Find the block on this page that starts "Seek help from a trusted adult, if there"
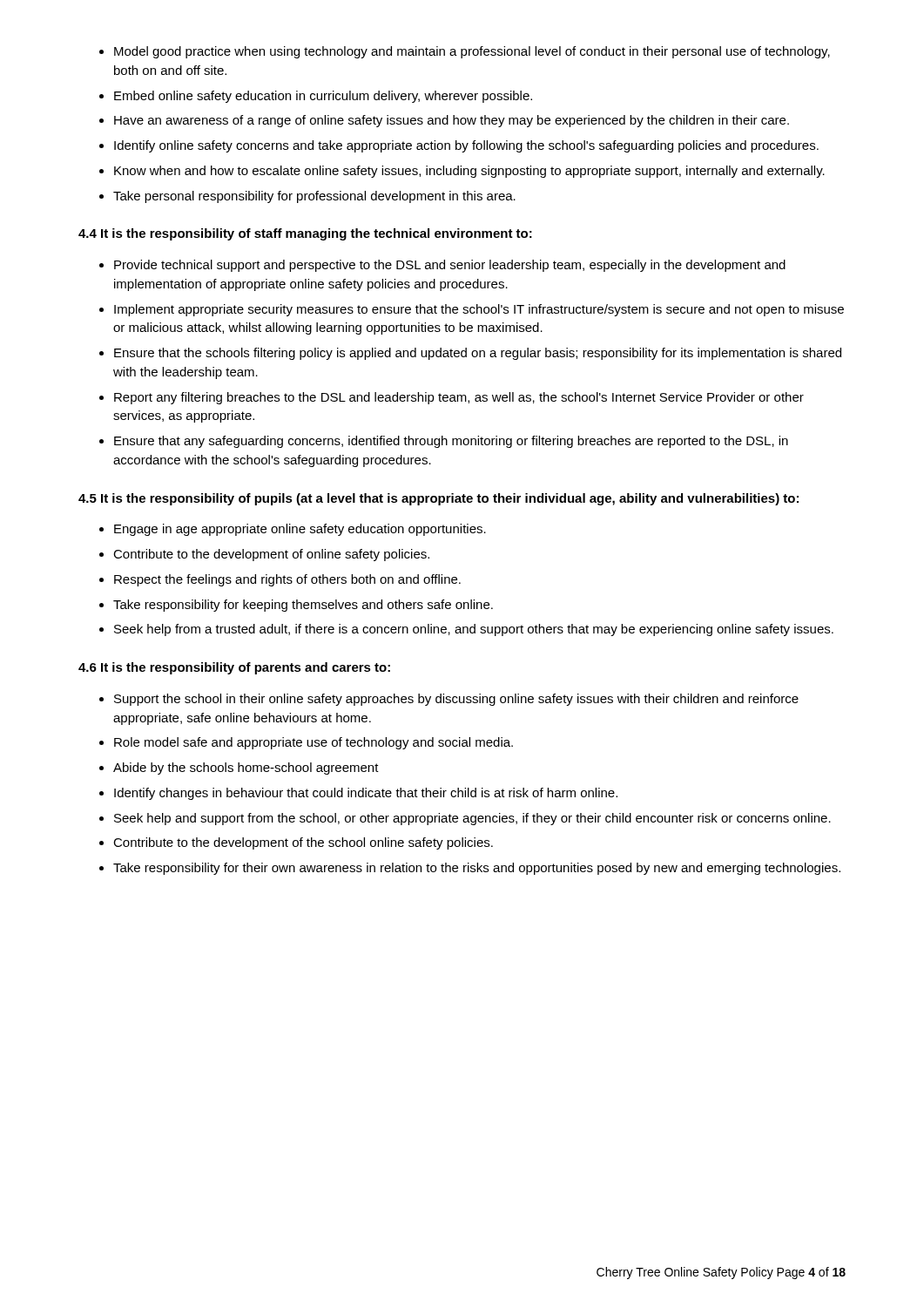The height and width of the screenshot is (1307, 924). tap(474, 629)
